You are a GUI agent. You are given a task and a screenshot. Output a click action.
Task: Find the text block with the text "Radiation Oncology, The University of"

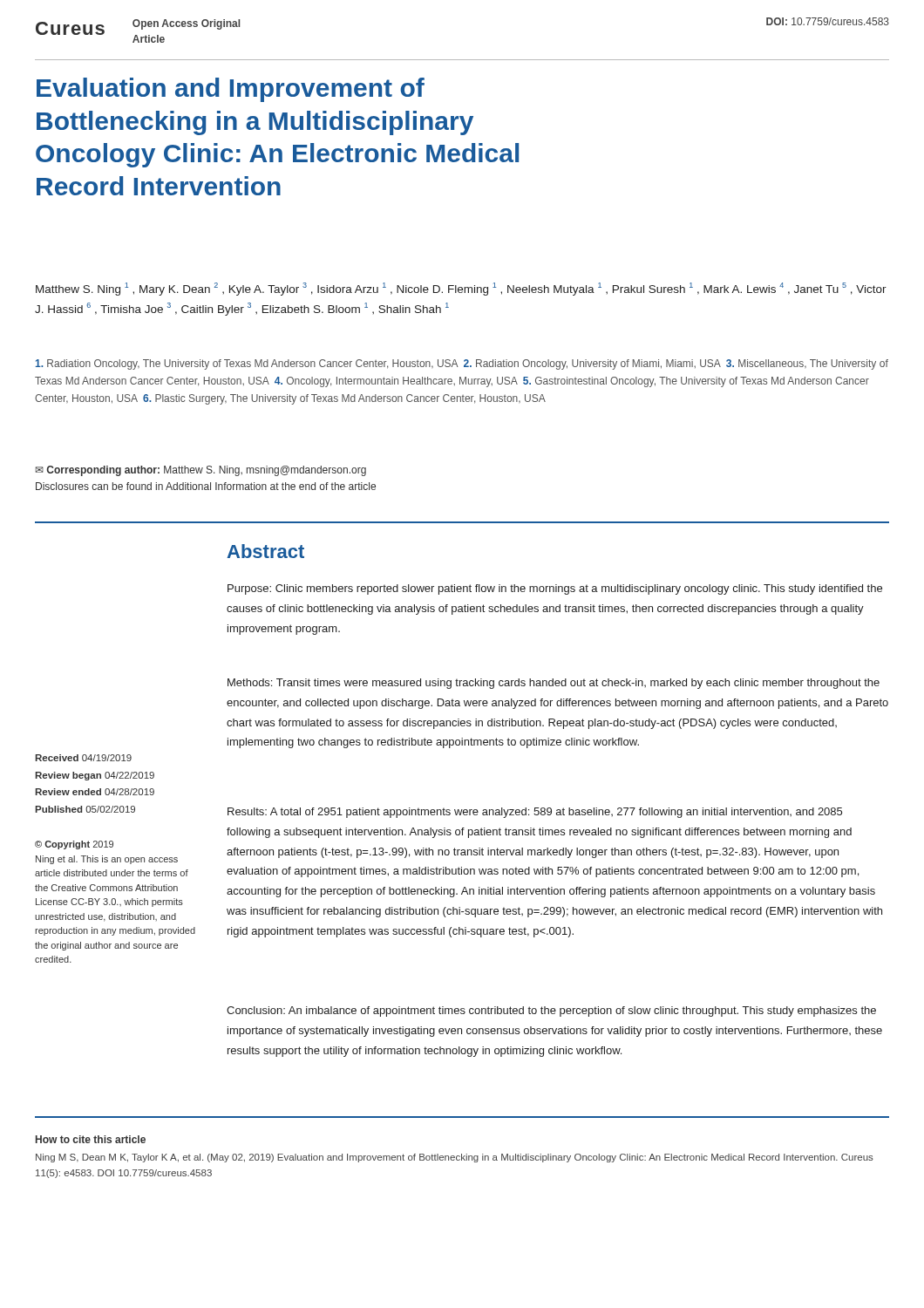tap(462, 382)
